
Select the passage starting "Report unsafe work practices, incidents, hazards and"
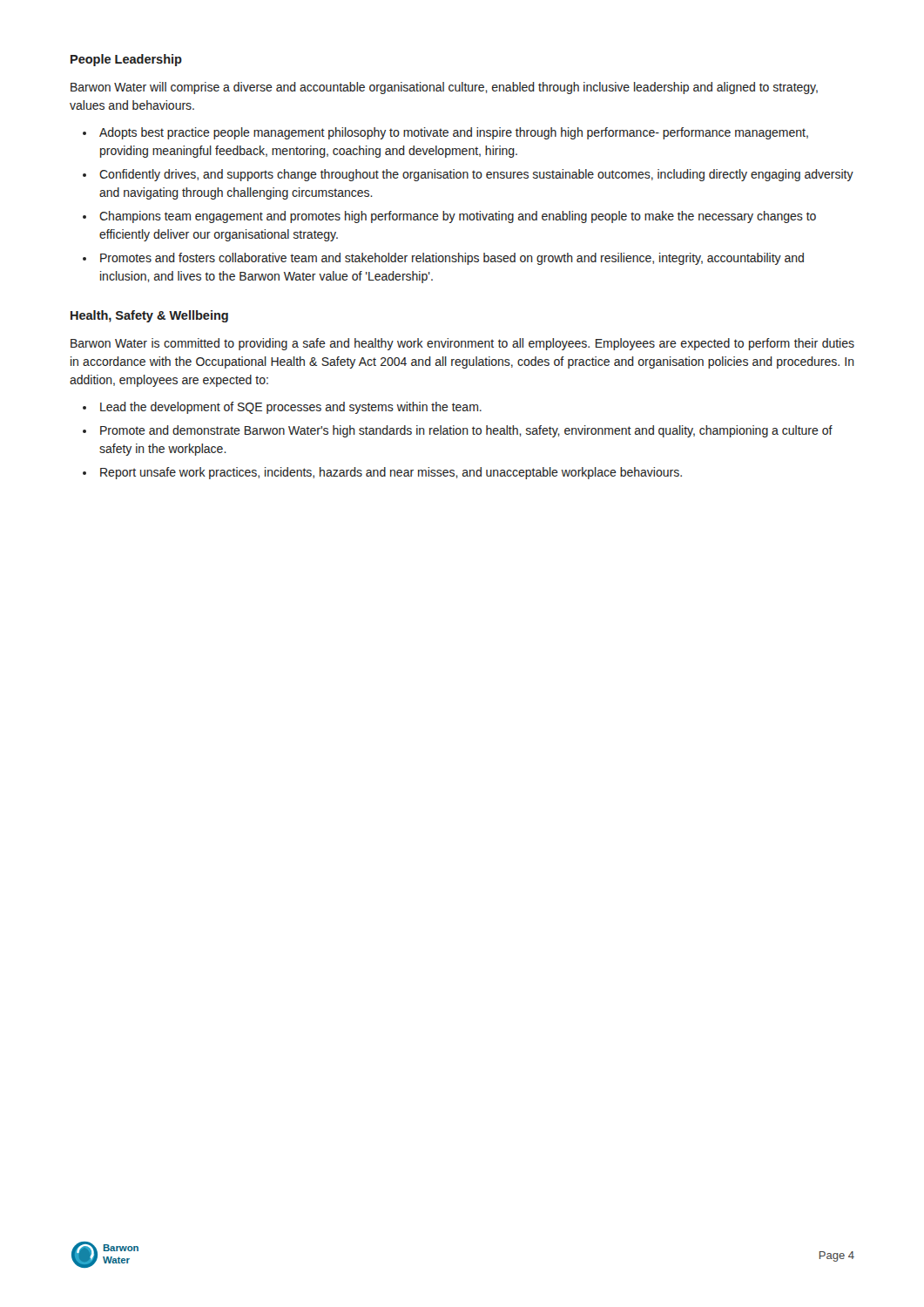point(391,472)
